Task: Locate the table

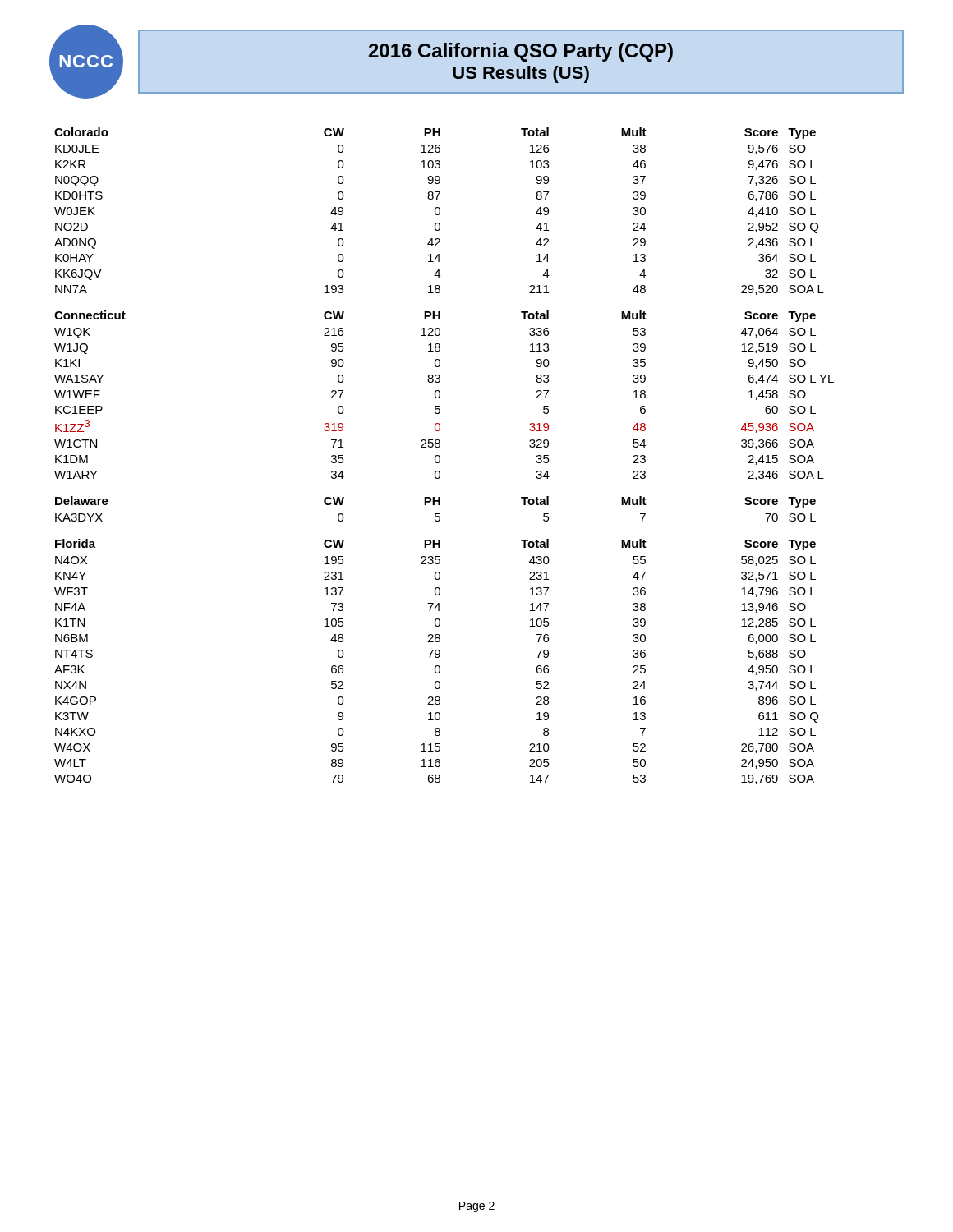Action: pyautogui.click(x=476, y=450)
